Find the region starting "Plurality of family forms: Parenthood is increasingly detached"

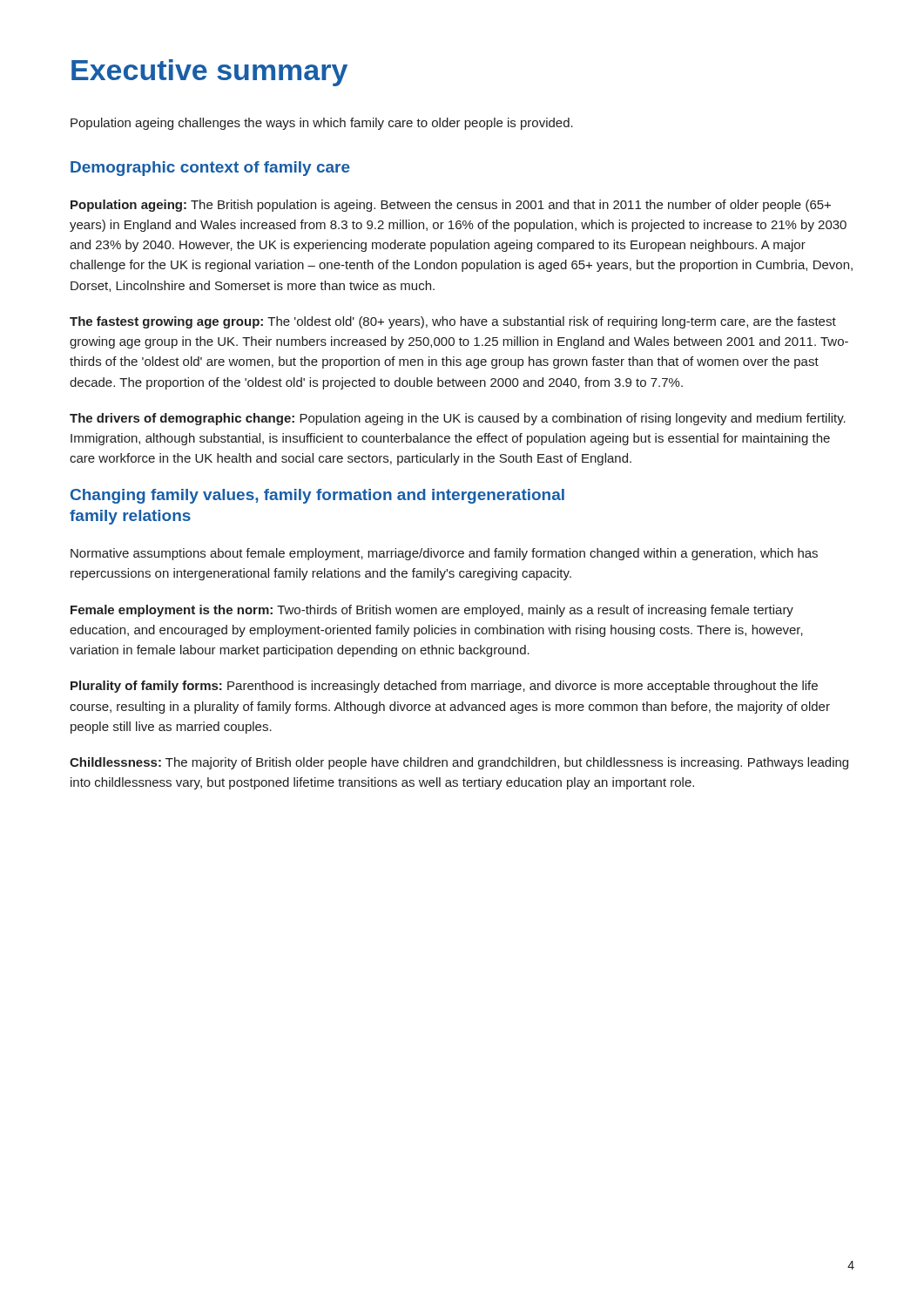pyautogui.click(x=462, y=706)
